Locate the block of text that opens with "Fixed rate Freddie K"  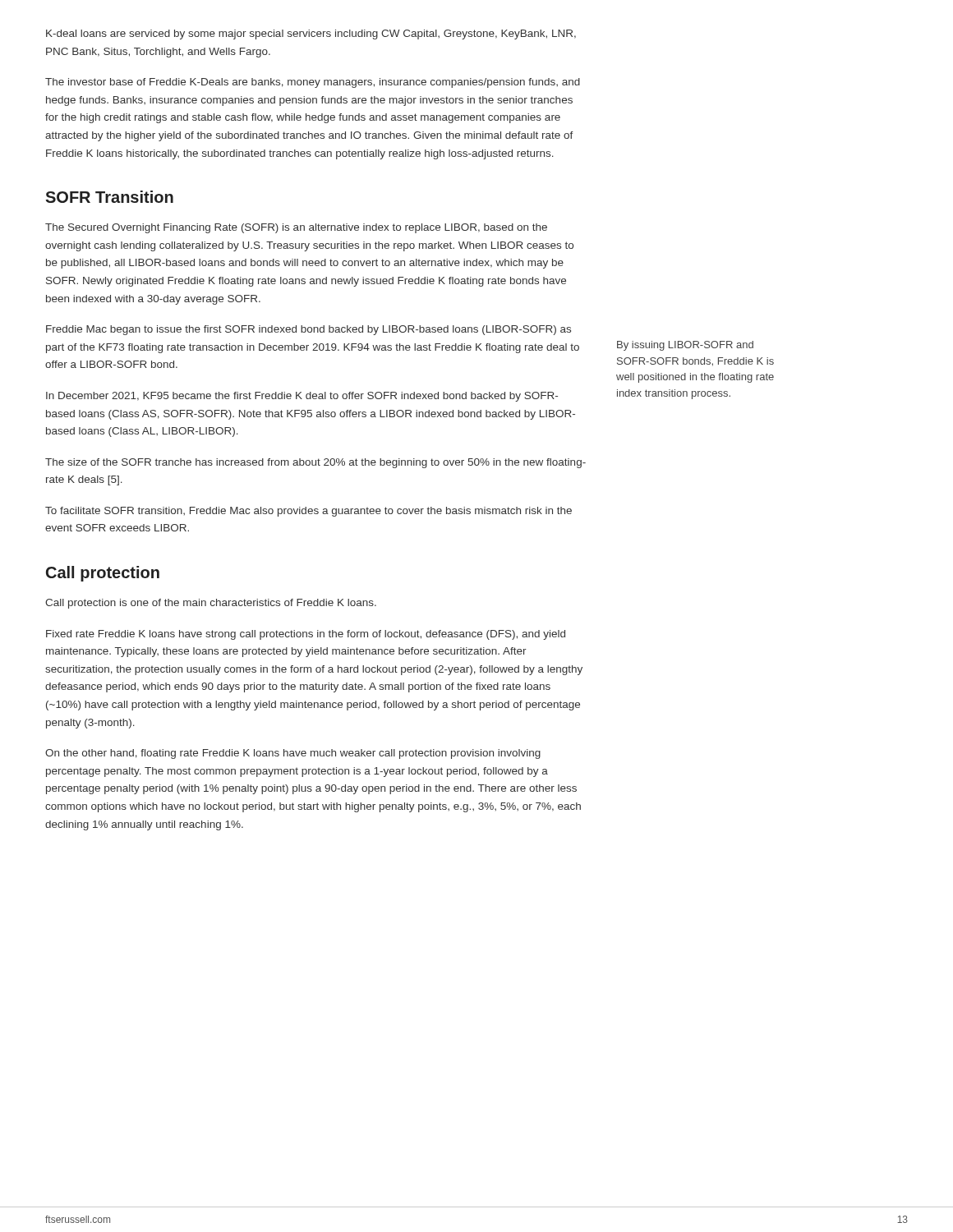314,678
